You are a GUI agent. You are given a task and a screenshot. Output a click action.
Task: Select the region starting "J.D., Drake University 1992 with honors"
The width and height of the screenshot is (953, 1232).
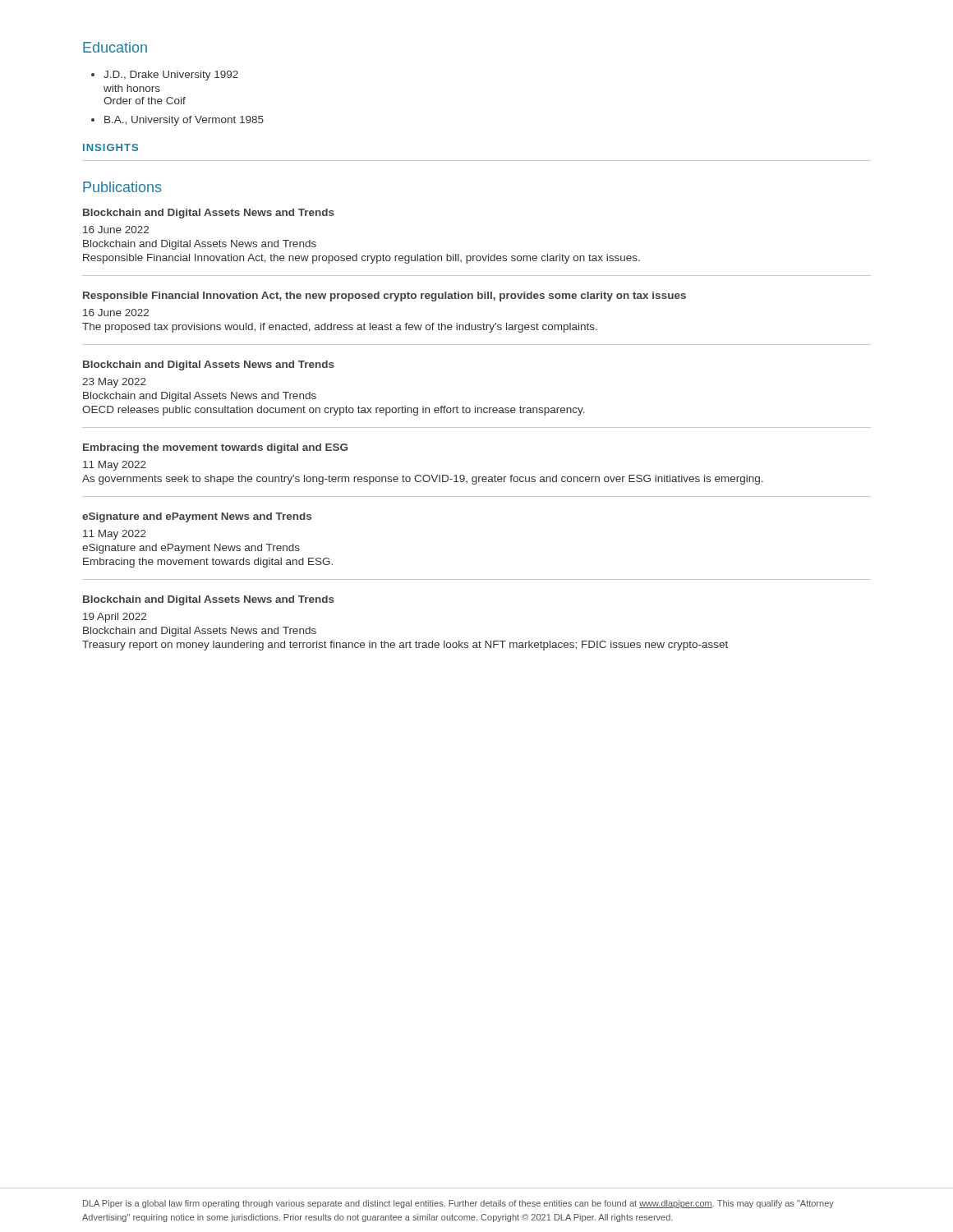tap(165, 76)
